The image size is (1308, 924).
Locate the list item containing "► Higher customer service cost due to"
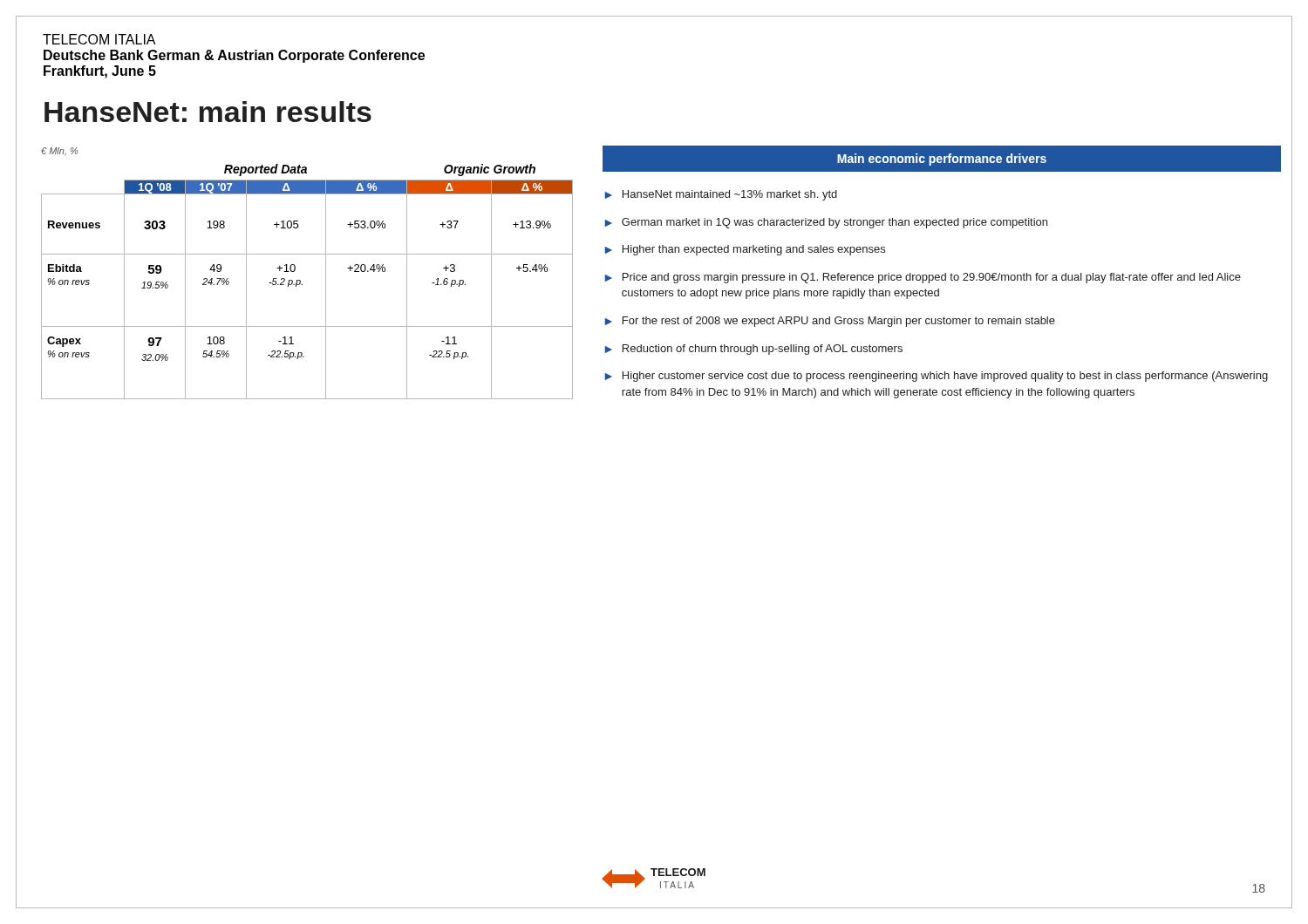(942, 384)
